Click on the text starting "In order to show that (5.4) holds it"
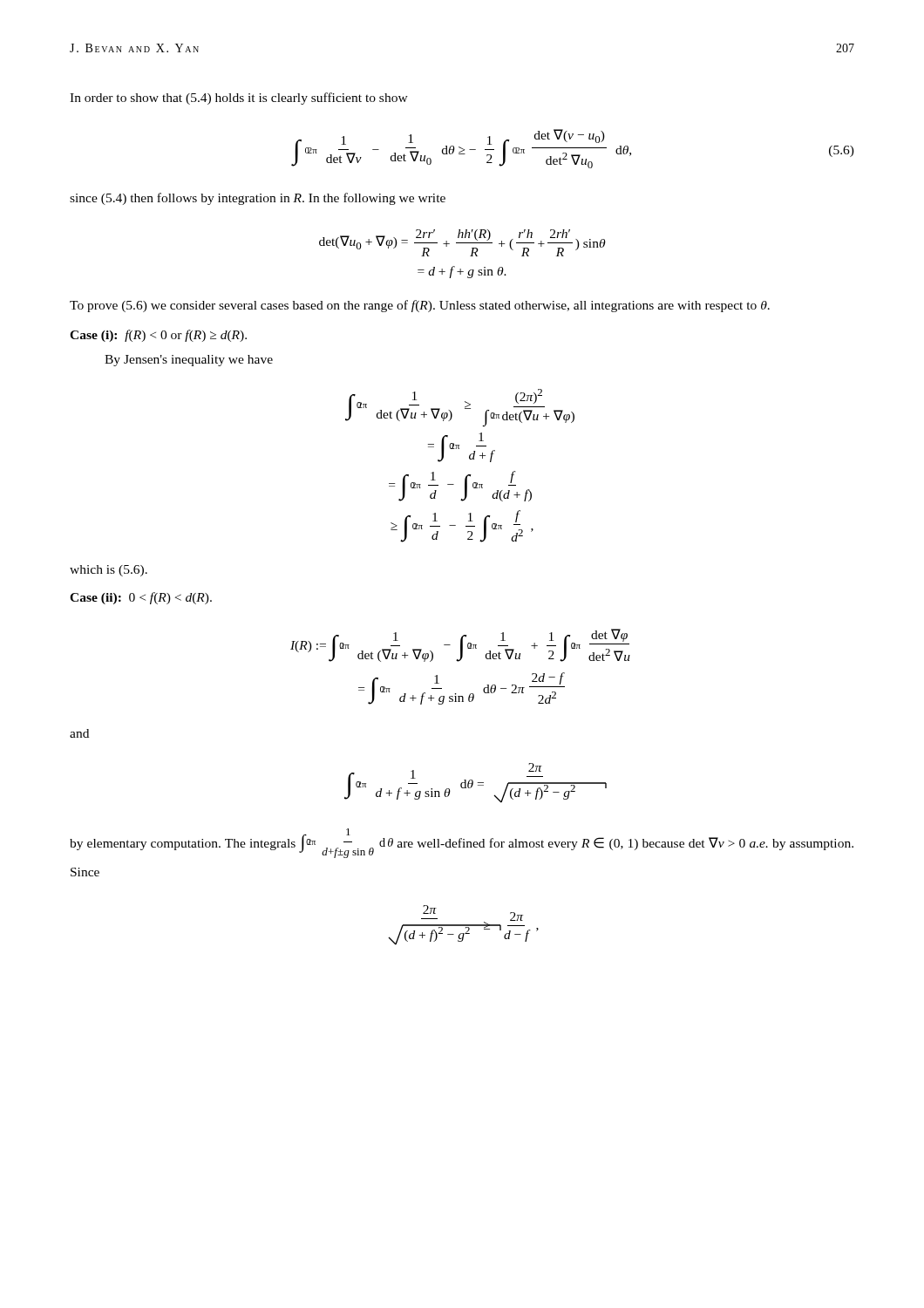This screenshot has height=1308, width=924. (x=239, y=97)
